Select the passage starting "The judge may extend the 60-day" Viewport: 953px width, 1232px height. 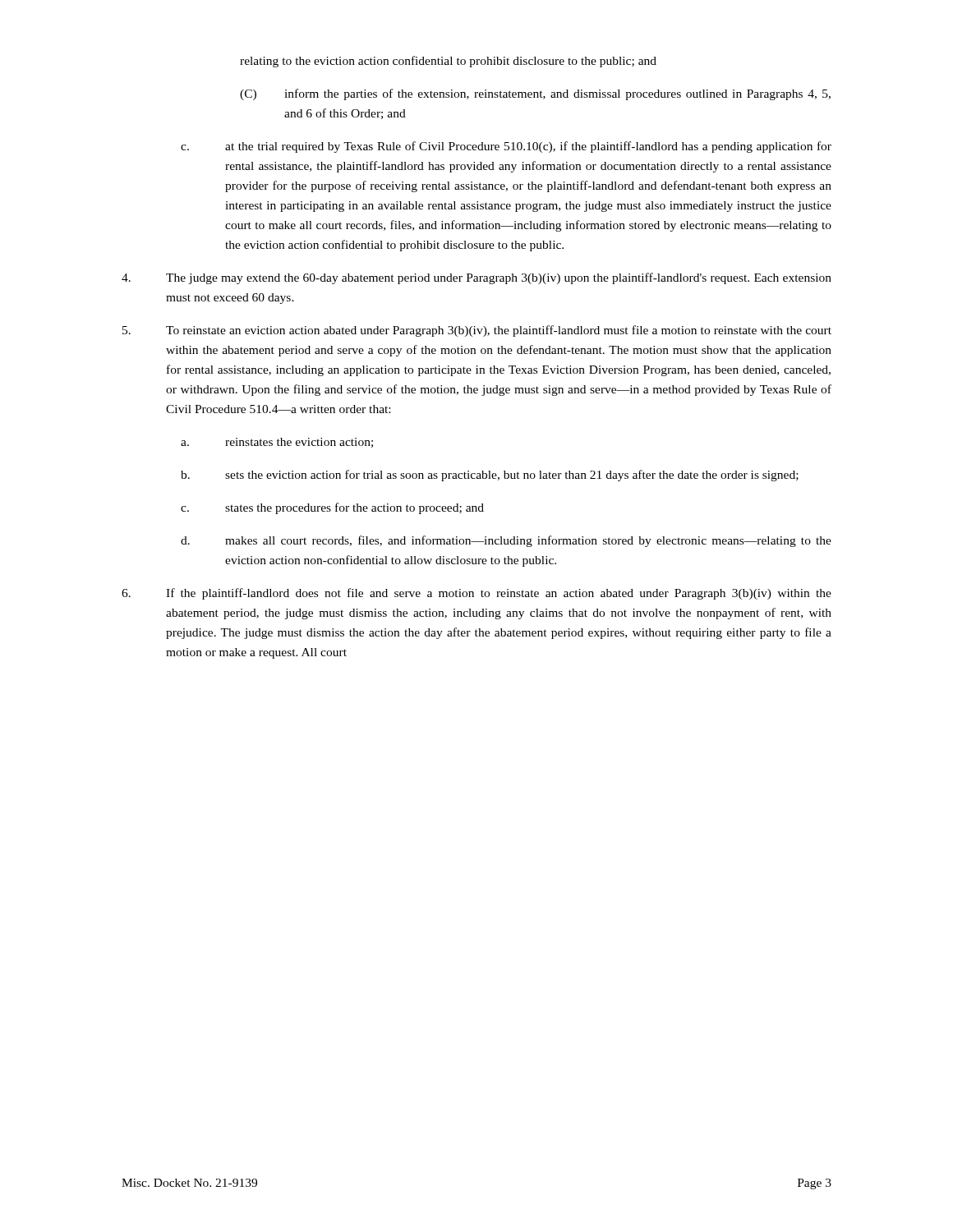pos(476,288)
